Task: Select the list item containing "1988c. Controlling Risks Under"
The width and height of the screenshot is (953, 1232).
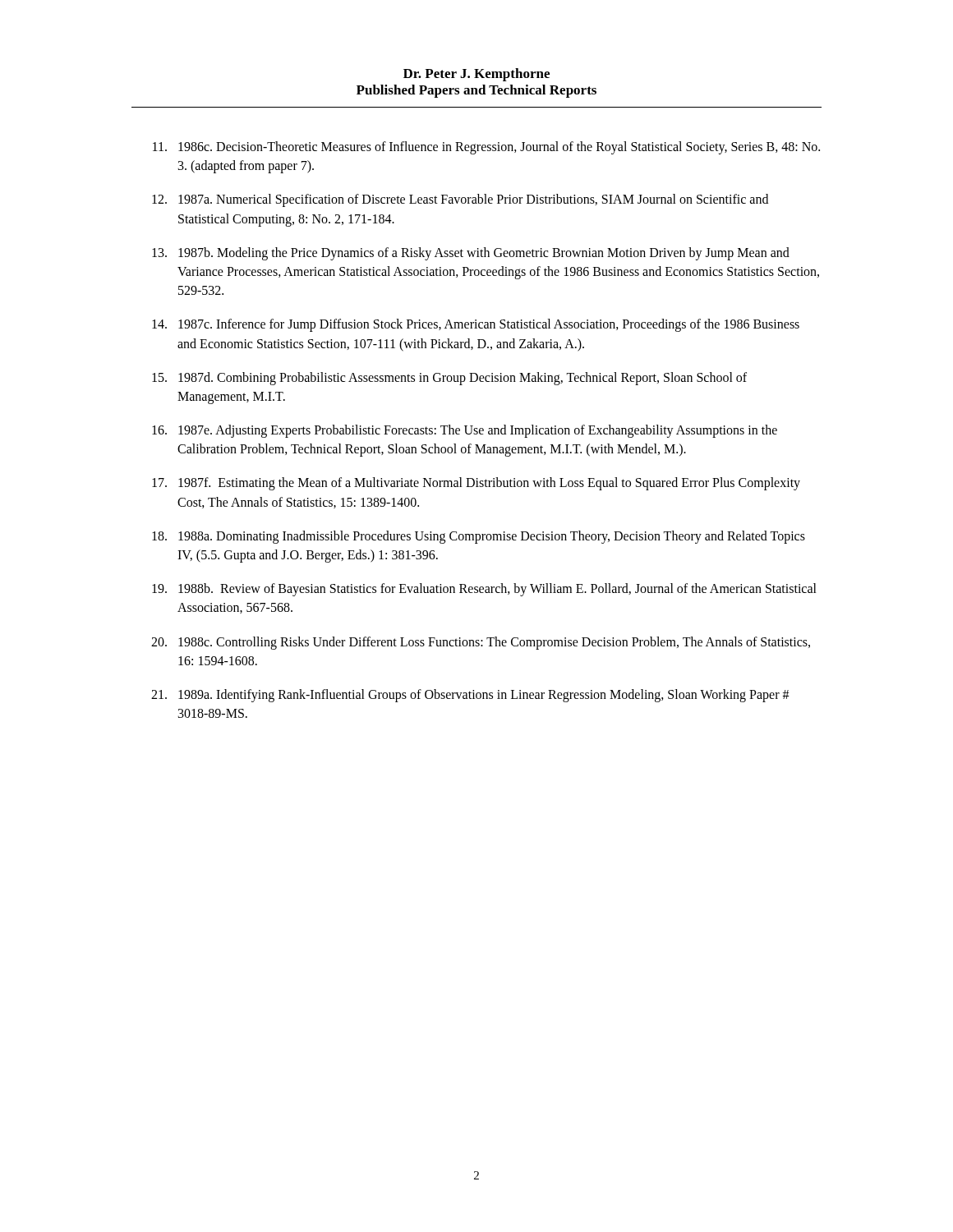Action: (500, 651)
